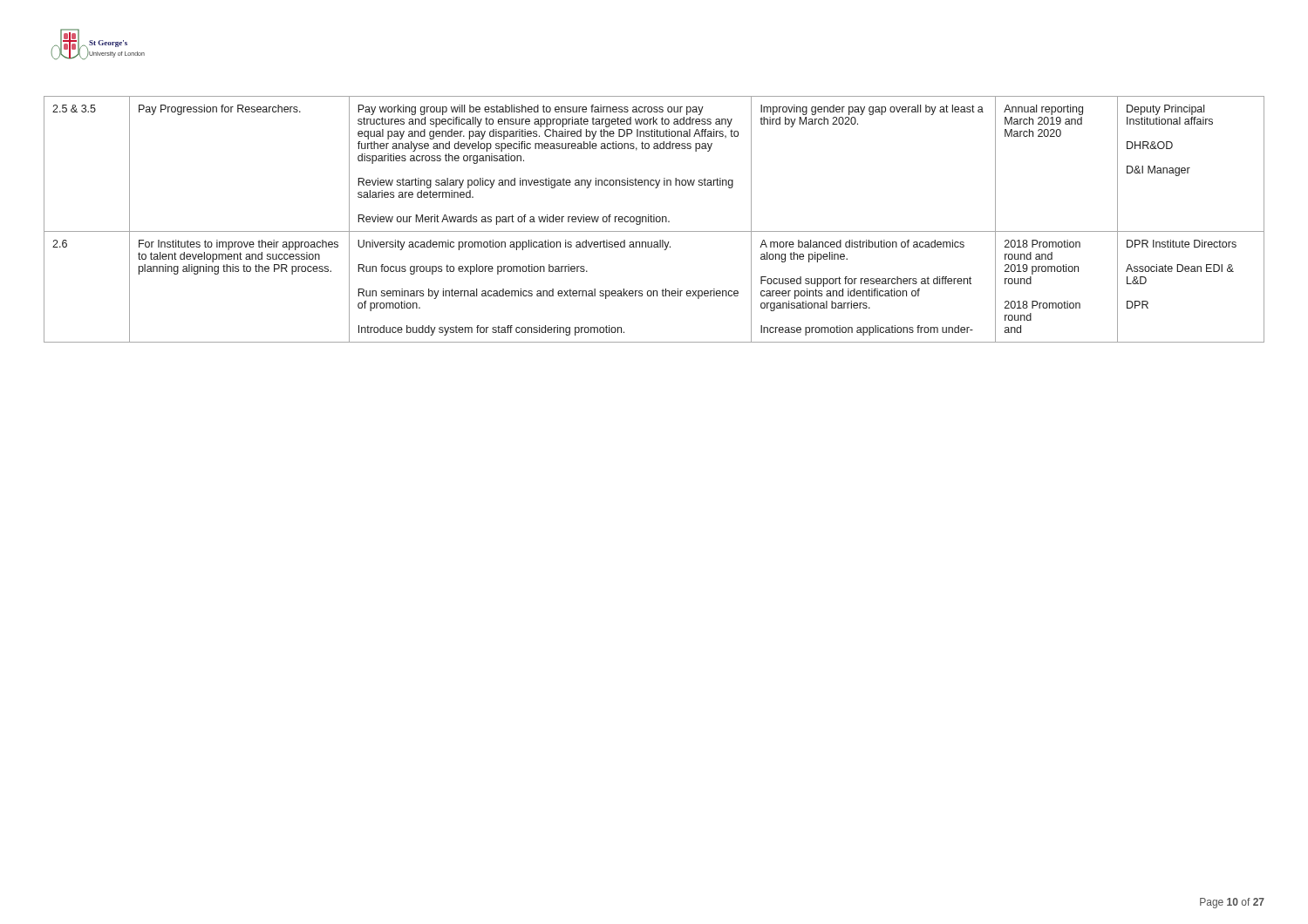Image resolution: width=1308 pixels, height=924 pixels.
Task: Select the table
Action: click(x=654, y=219)
